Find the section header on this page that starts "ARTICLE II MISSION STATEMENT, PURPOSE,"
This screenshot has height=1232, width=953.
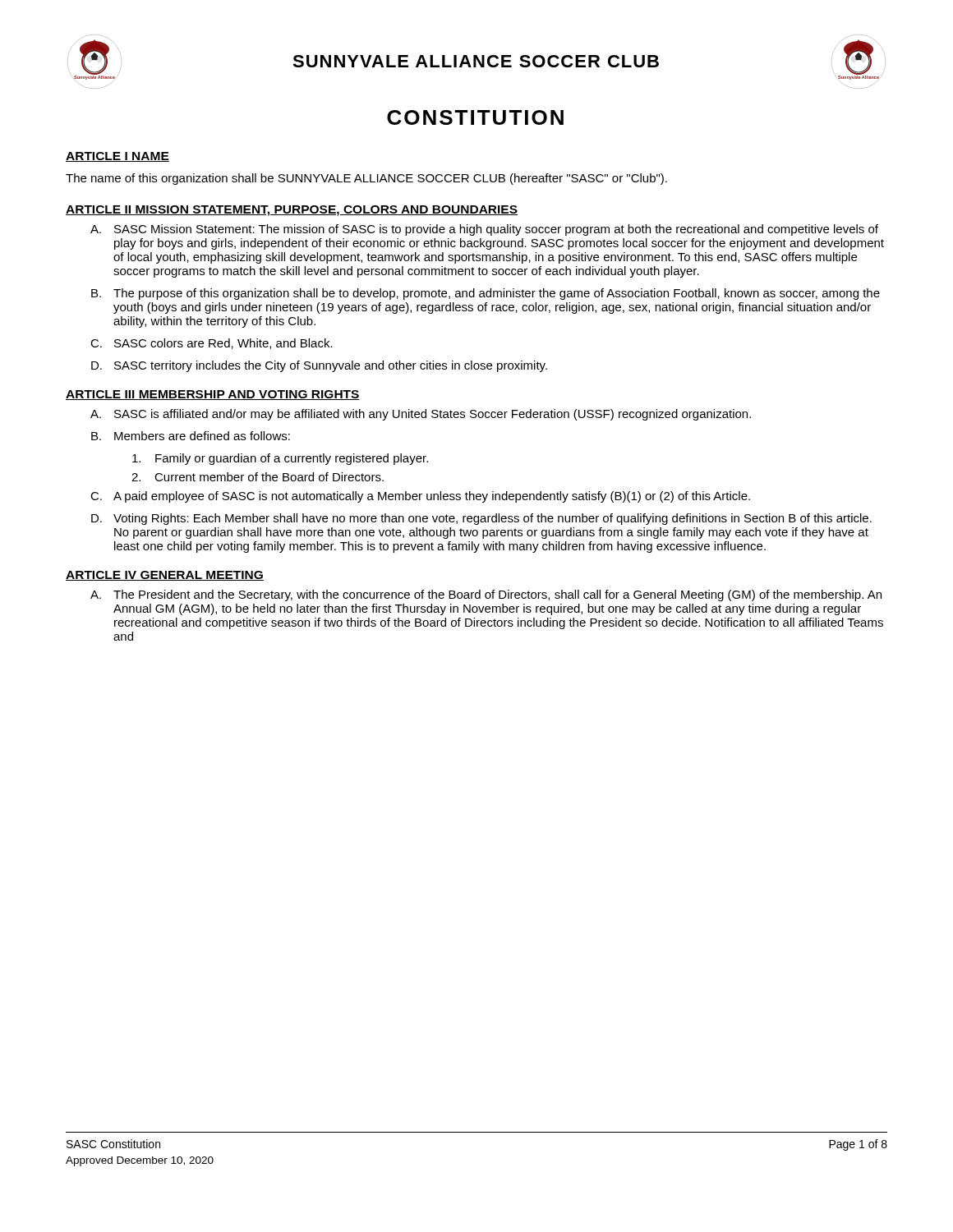click(x=292, y=209)
